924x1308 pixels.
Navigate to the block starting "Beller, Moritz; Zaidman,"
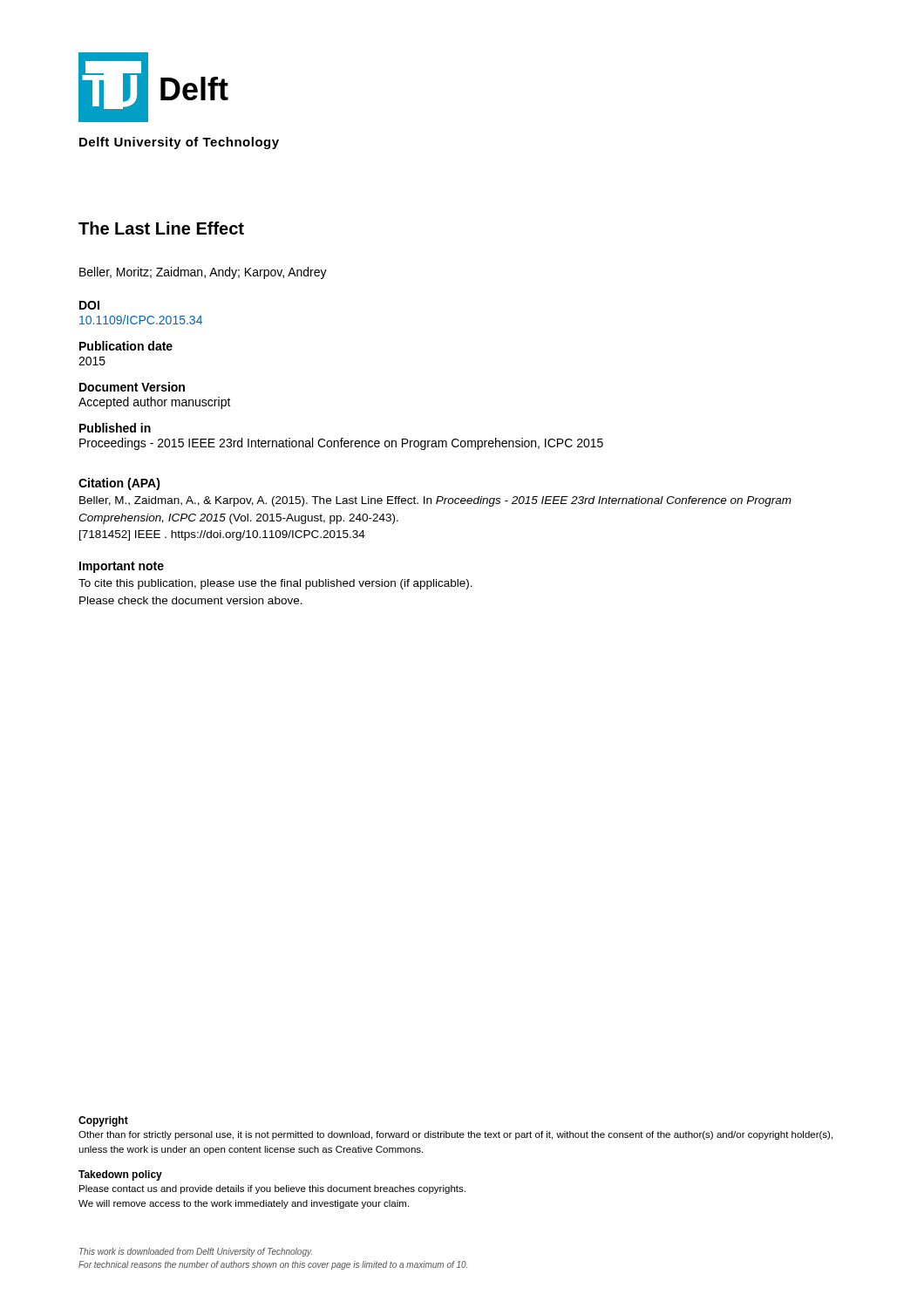(202, 272)
